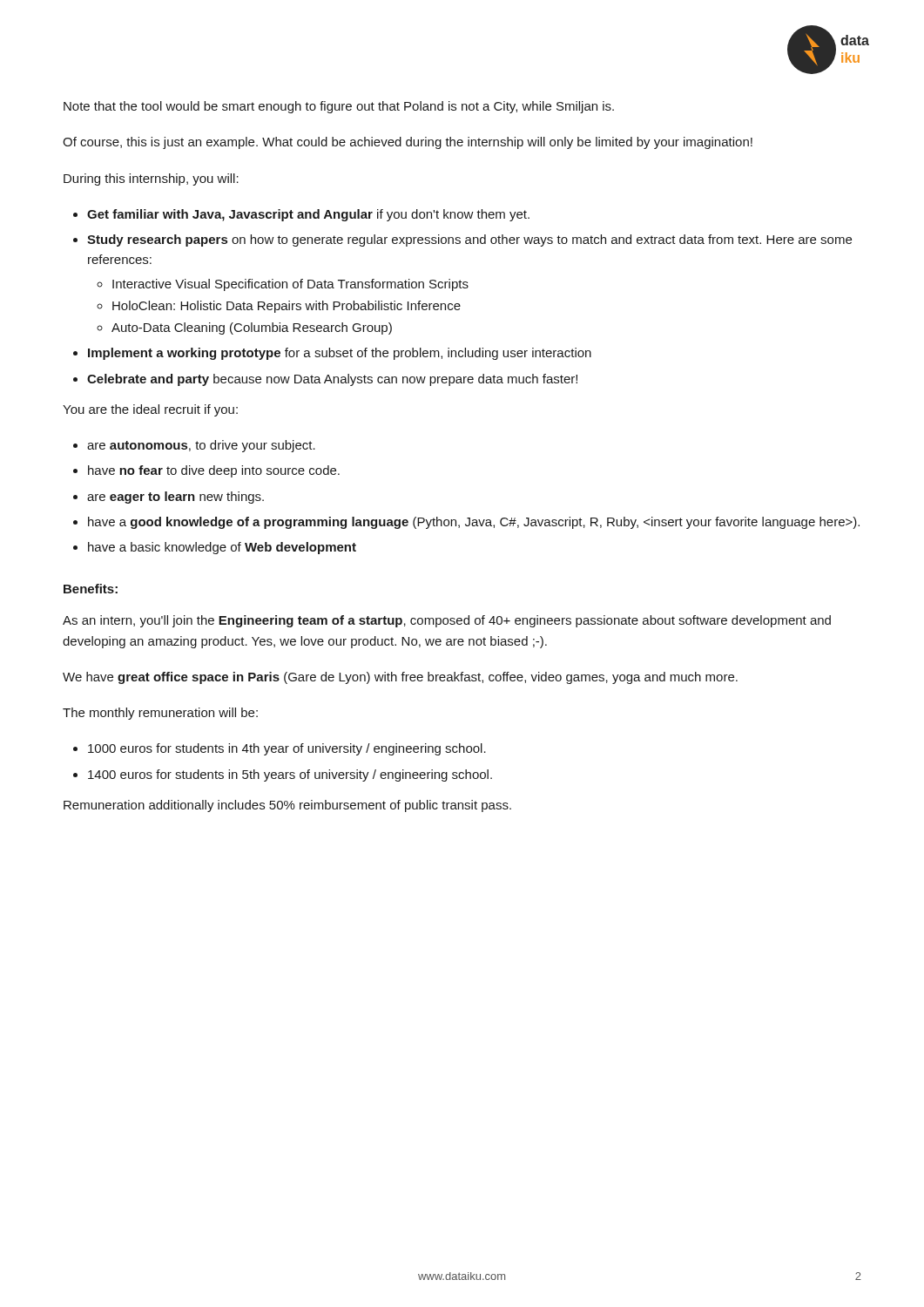Navigate to the block starting "As an intern, you'll join the"
The image size is (924, 1307).
[447, 630]
